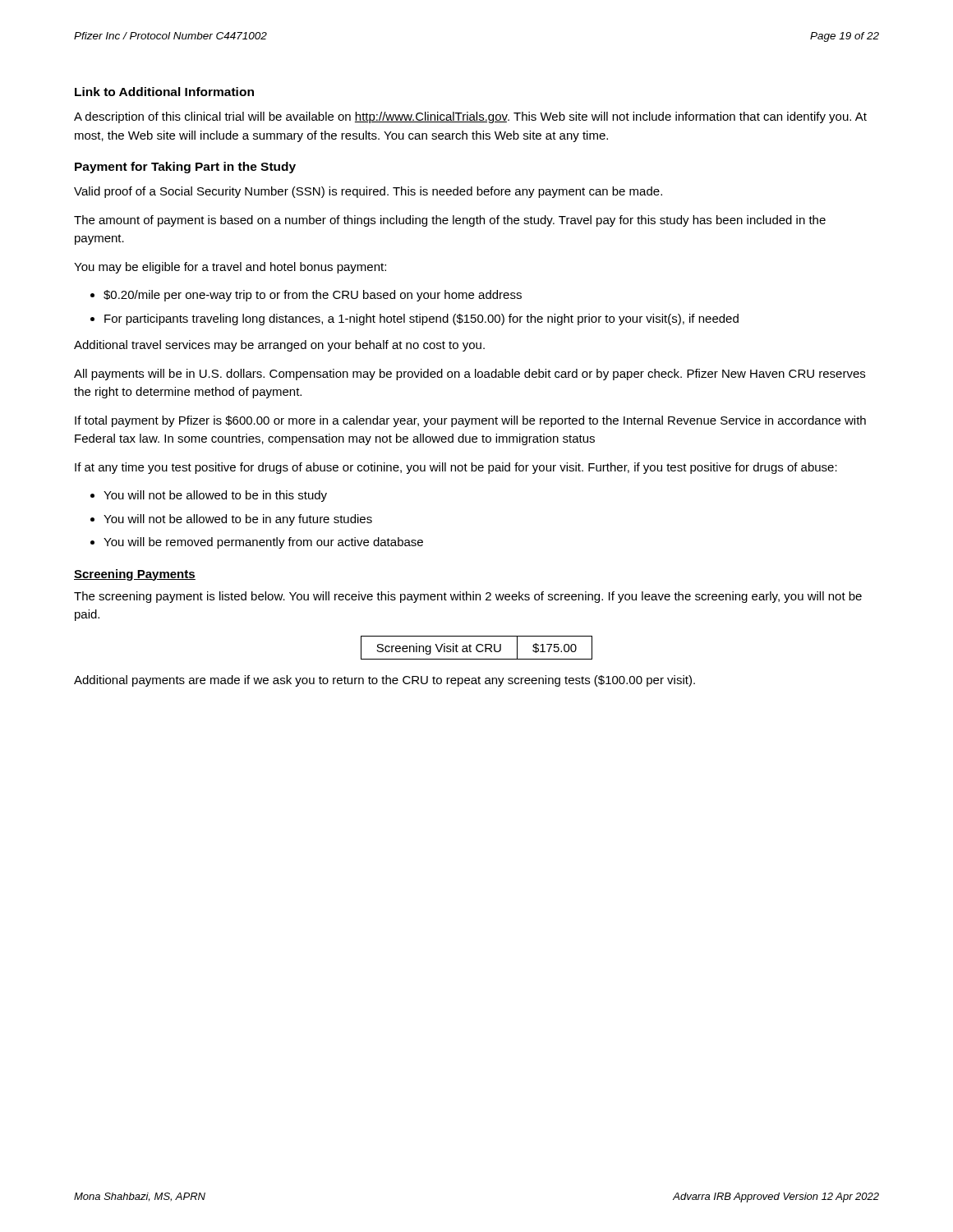This screenshot has height=1232, width=953.
Task: Click on the text block with the text "If at any time you test"
Action: pyautogui.click(x=476, y=467)
